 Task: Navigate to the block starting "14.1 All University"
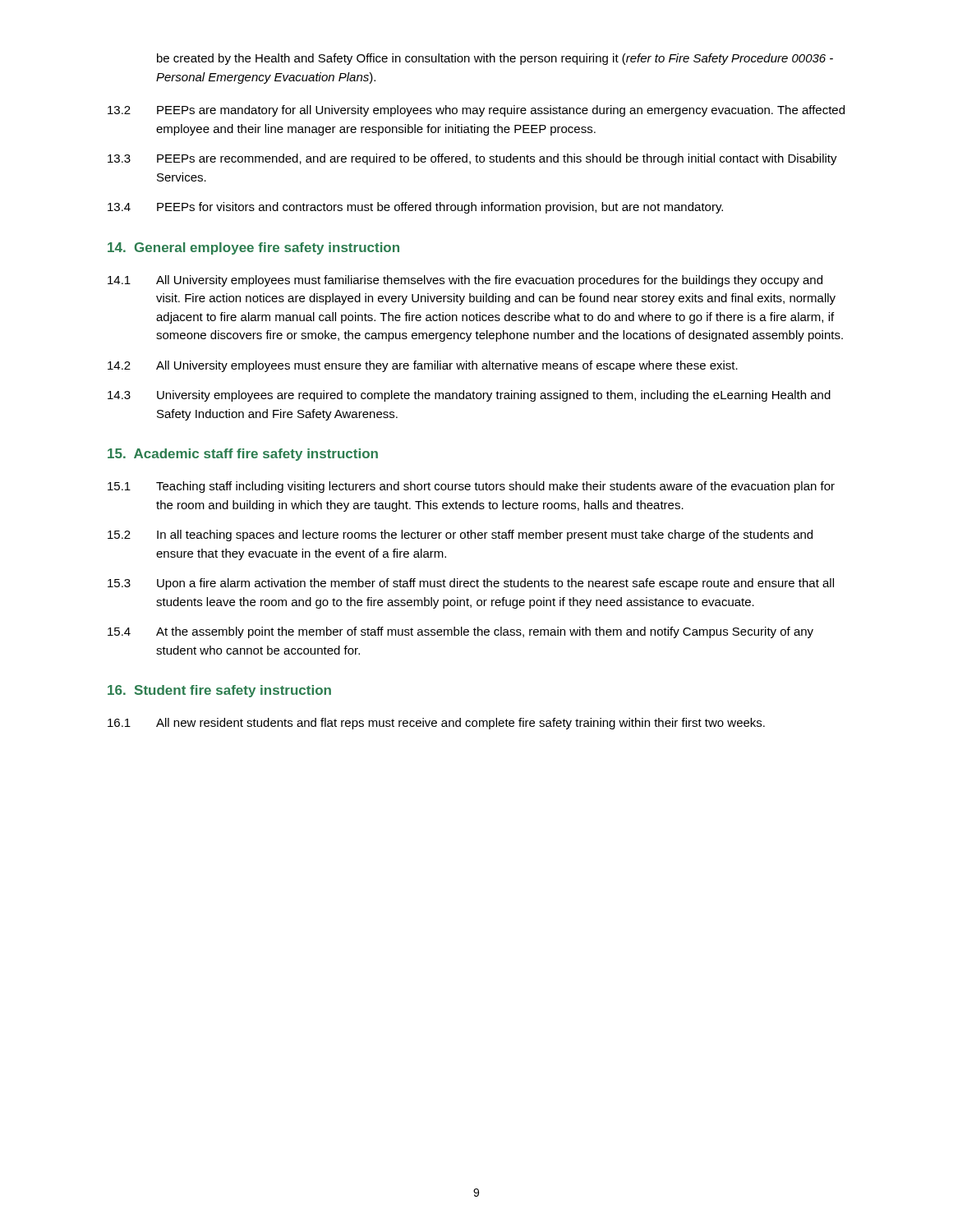coord(476,308)
